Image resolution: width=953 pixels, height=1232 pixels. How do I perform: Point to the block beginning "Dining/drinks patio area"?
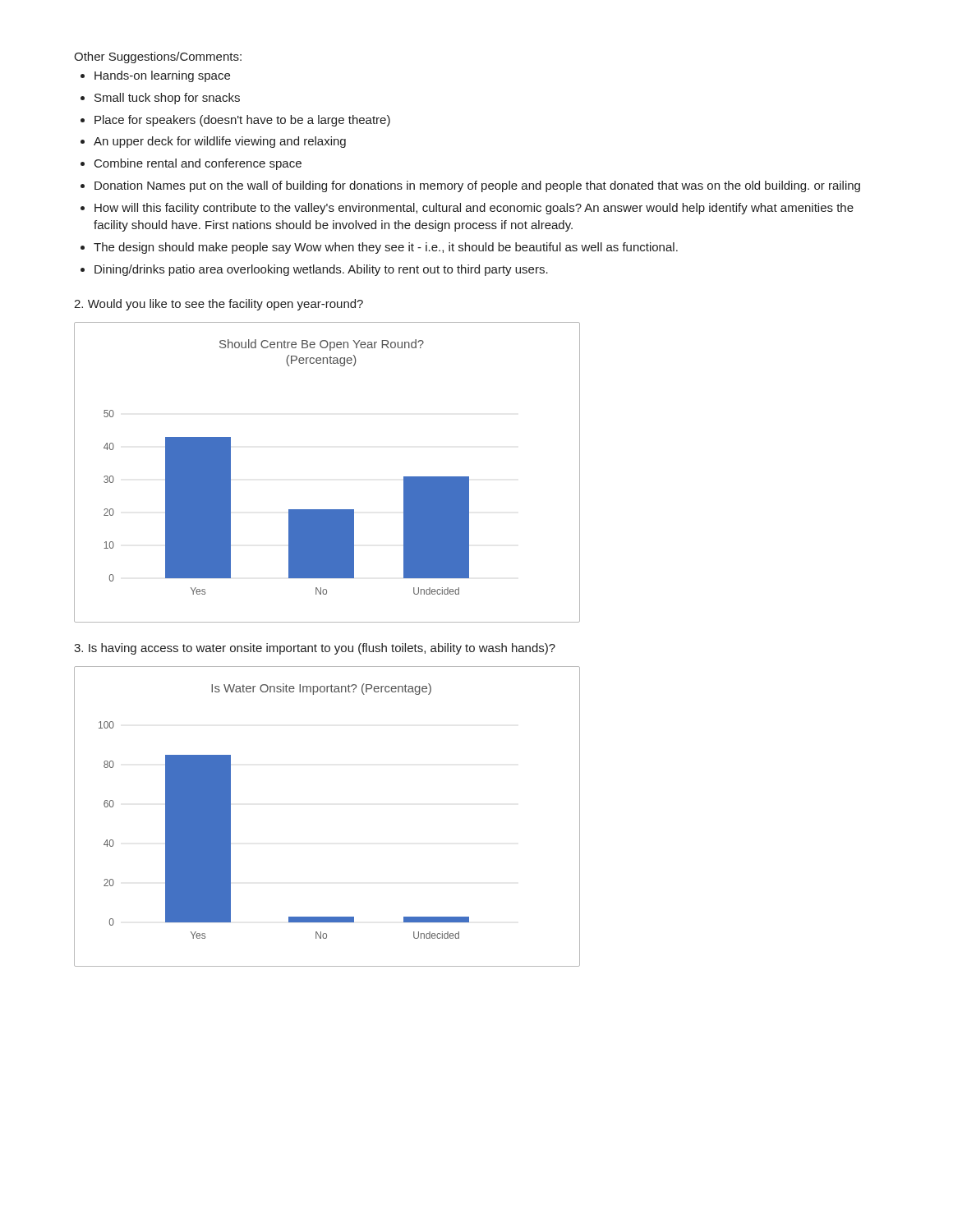[x=321, y=269]
